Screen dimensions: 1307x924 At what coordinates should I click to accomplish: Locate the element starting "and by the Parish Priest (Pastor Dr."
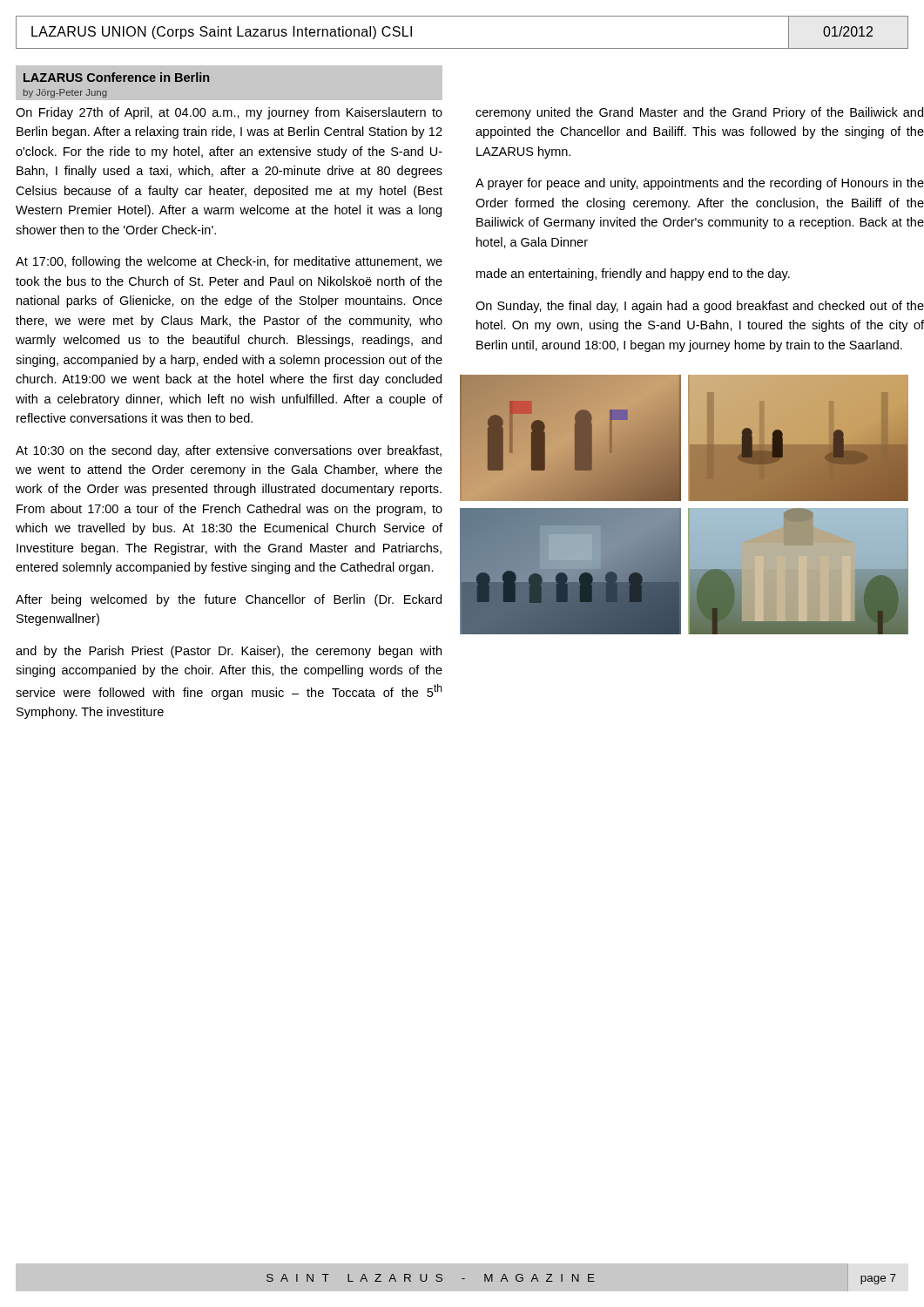pyautogui.click(x=229, y=681)
